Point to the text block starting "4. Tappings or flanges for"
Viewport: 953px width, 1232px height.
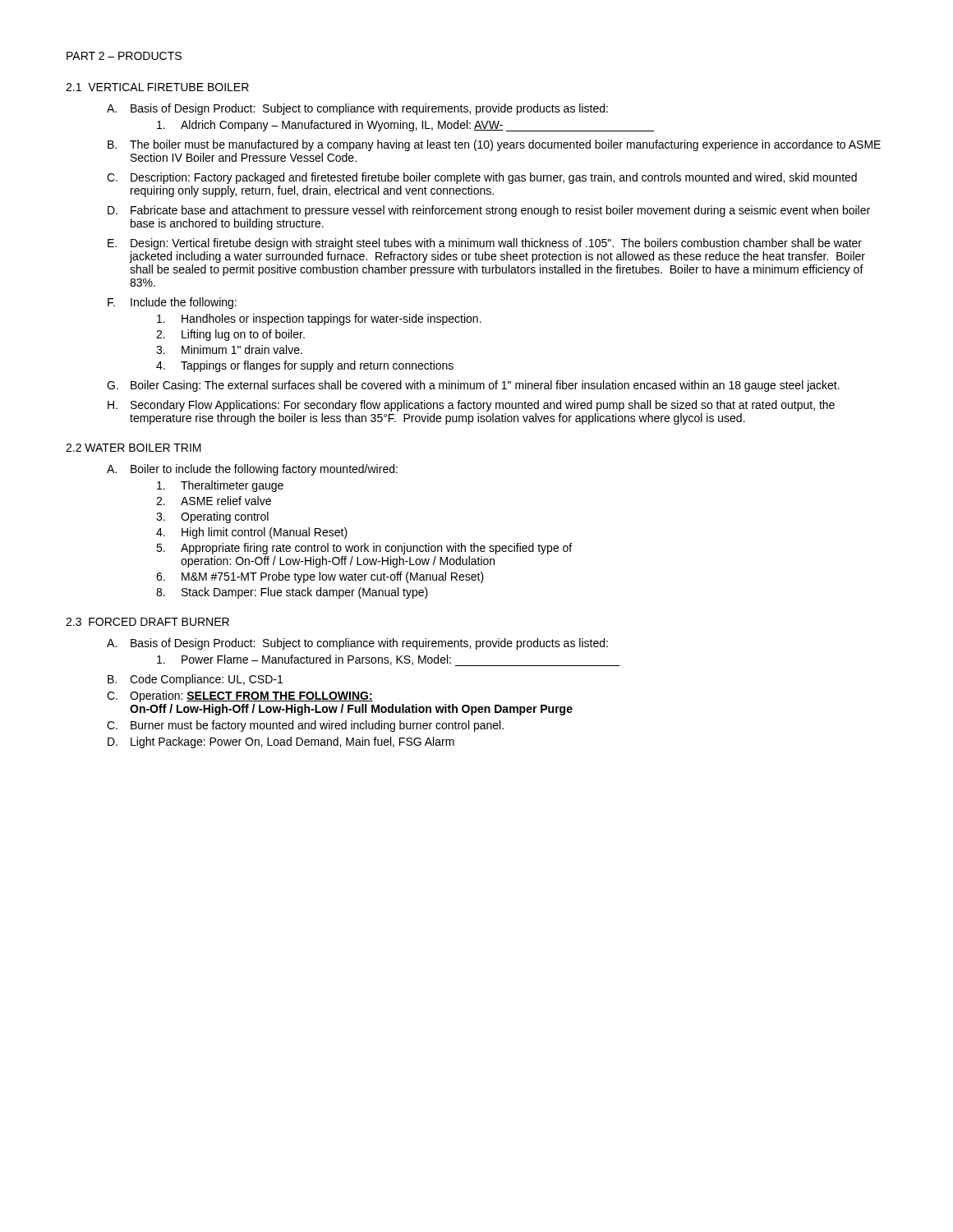tap(305, 365)
